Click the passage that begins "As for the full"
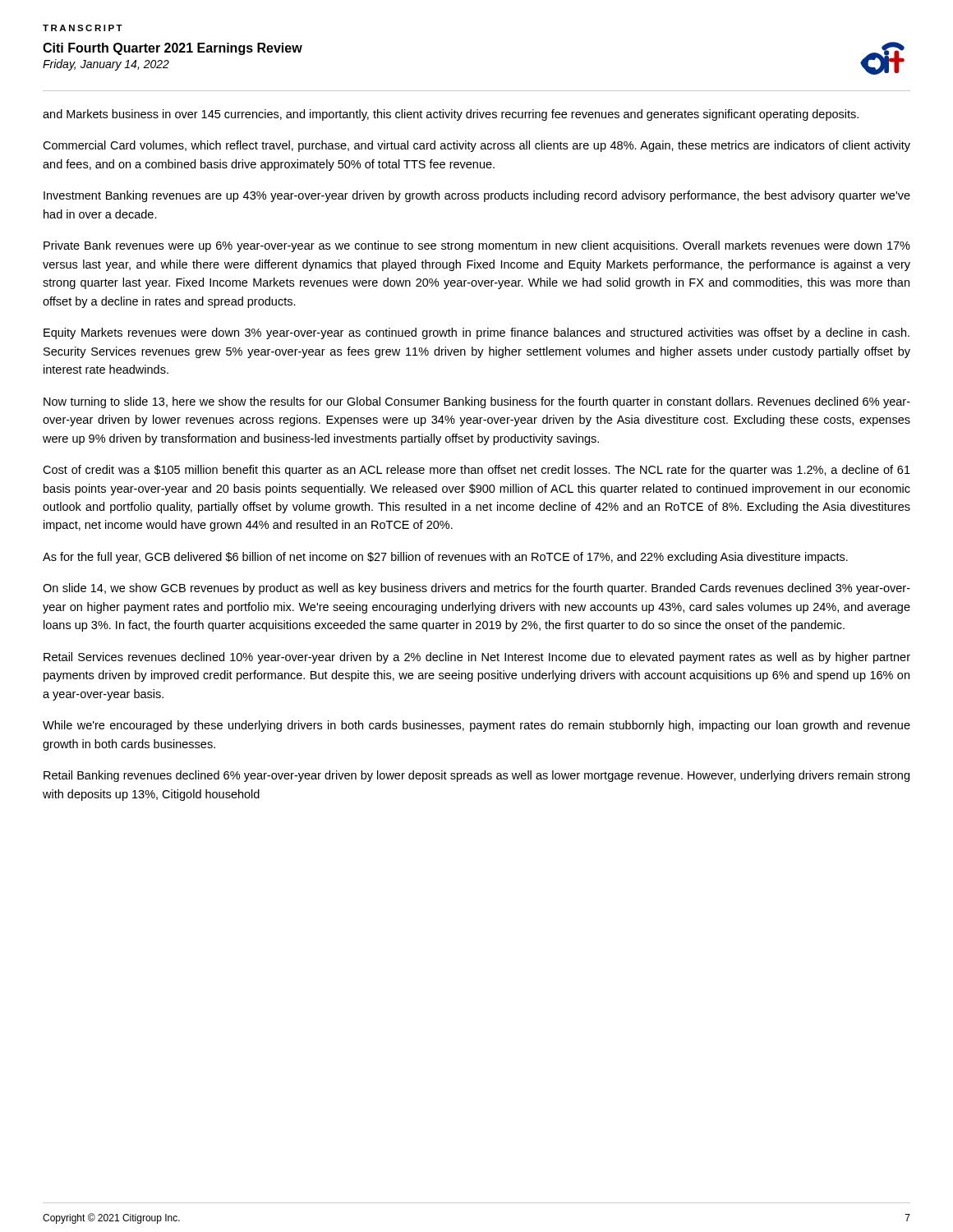 (446, 557)
